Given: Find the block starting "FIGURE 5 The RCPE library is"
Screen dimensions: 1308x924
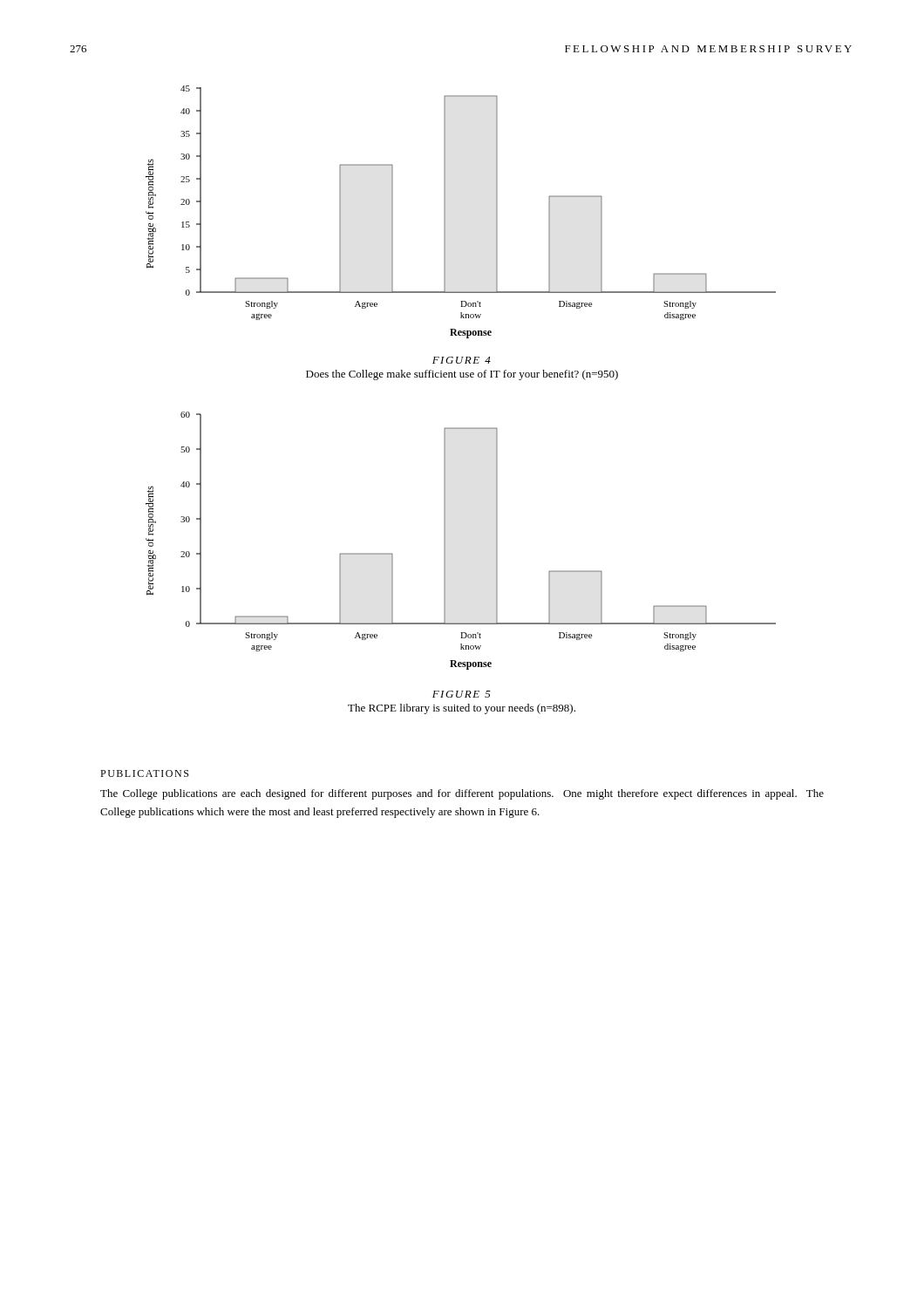Looking at the screenshot, I should point(462,701).
